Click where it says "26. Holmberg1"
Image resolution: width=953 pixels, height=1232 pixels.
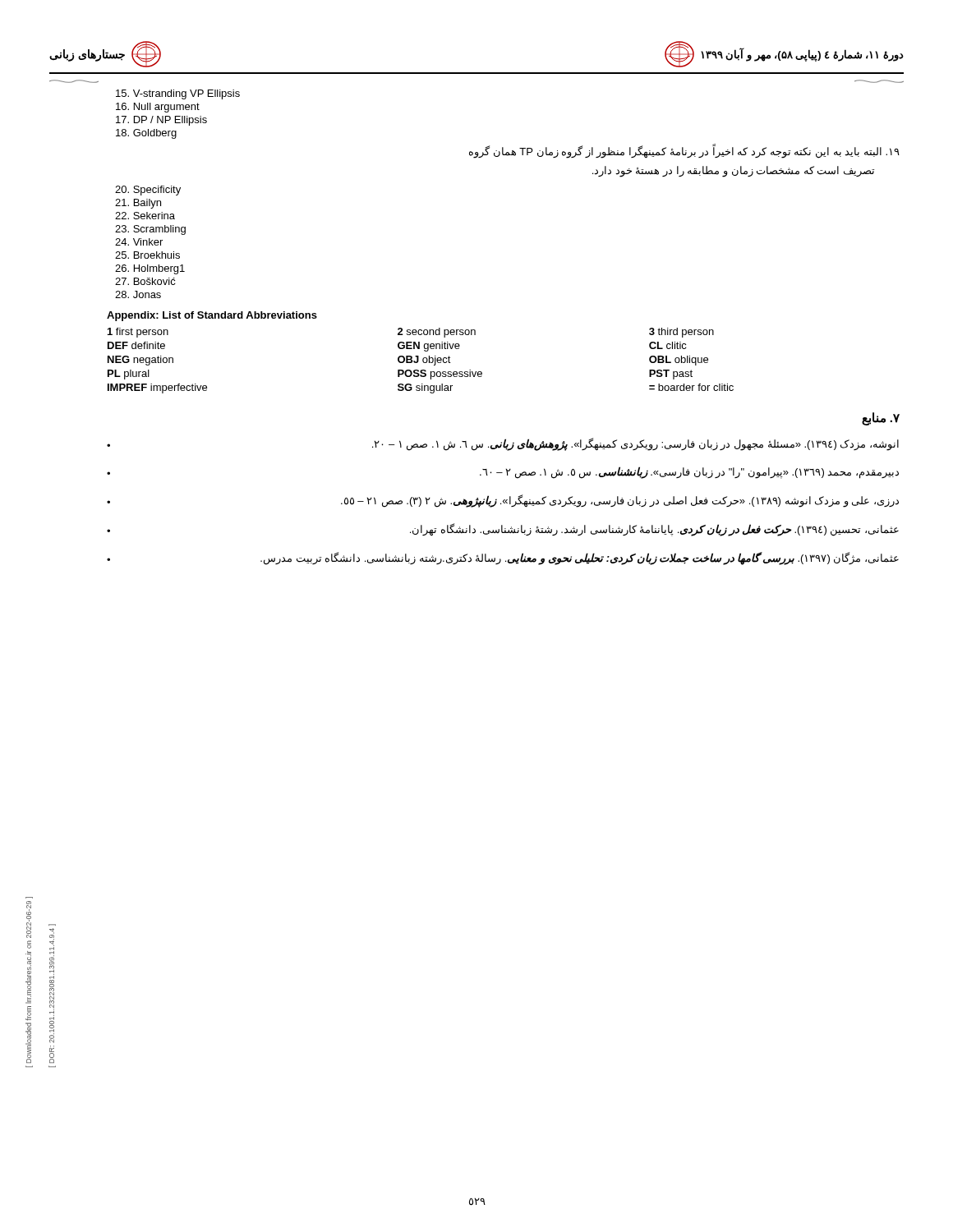pyautogui.click(x=150, y=268)
